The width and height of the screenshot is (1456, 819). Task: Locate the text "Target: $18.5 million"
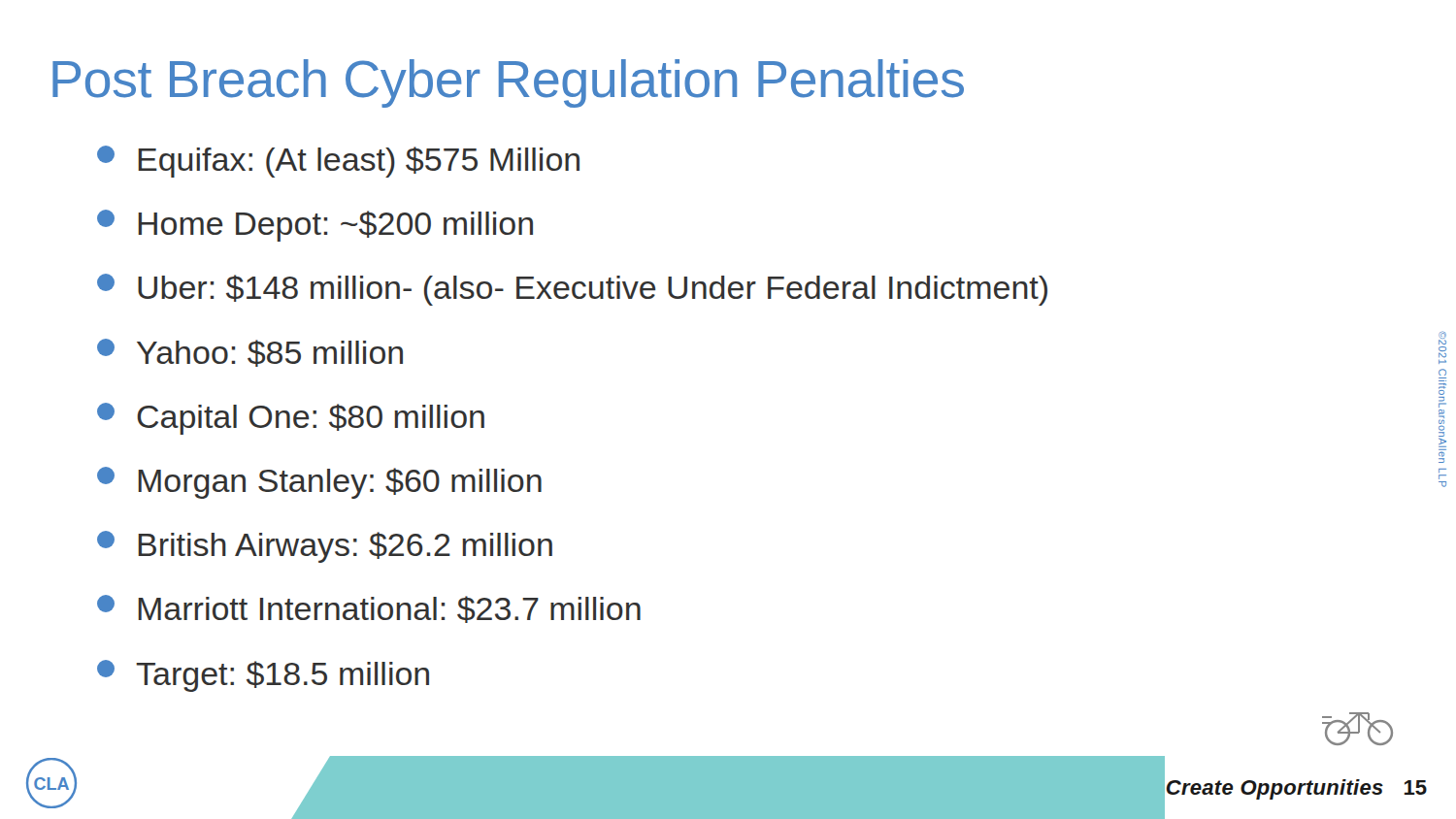264,673
